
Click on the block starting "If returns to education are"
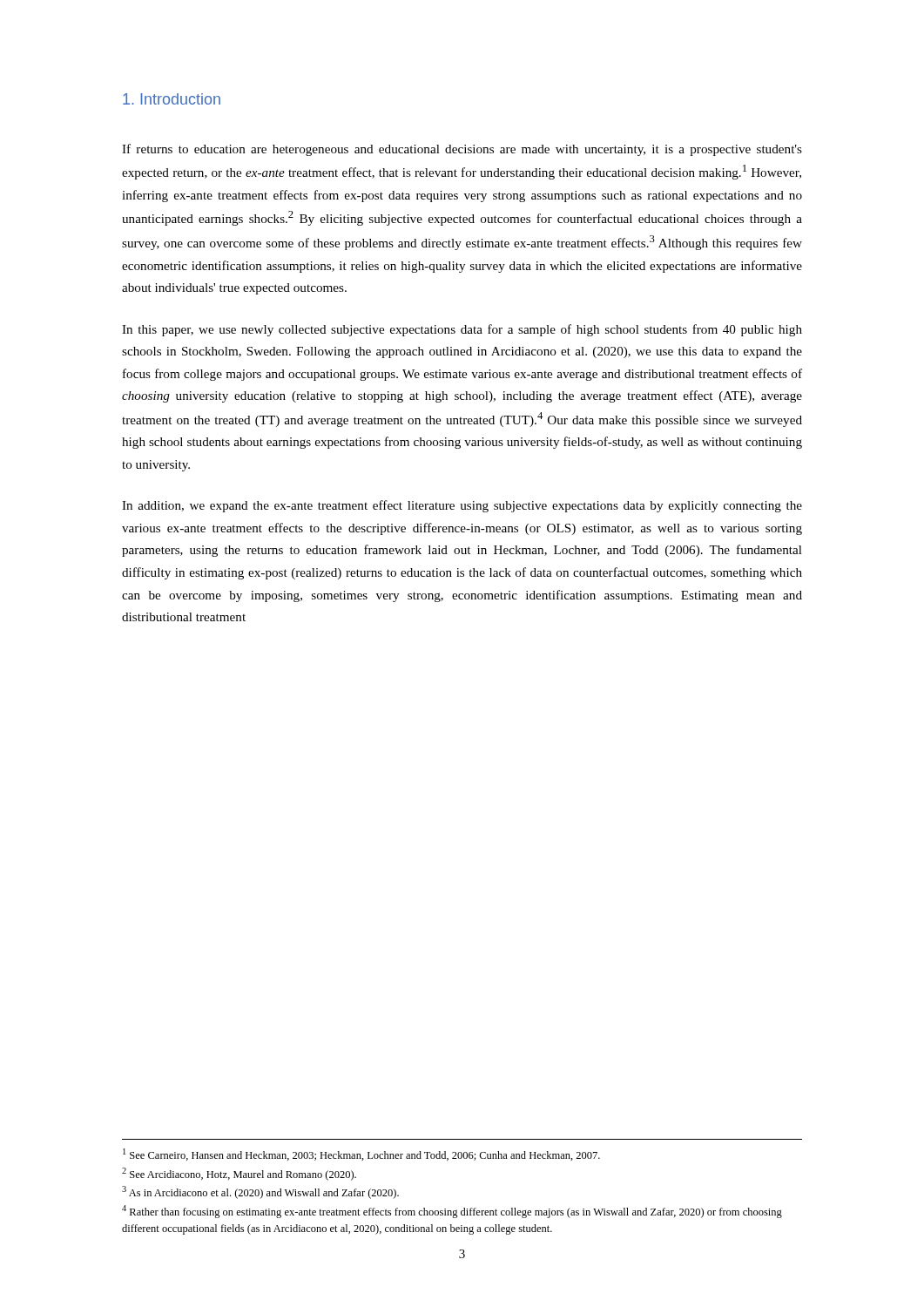[x=462, y=218]
